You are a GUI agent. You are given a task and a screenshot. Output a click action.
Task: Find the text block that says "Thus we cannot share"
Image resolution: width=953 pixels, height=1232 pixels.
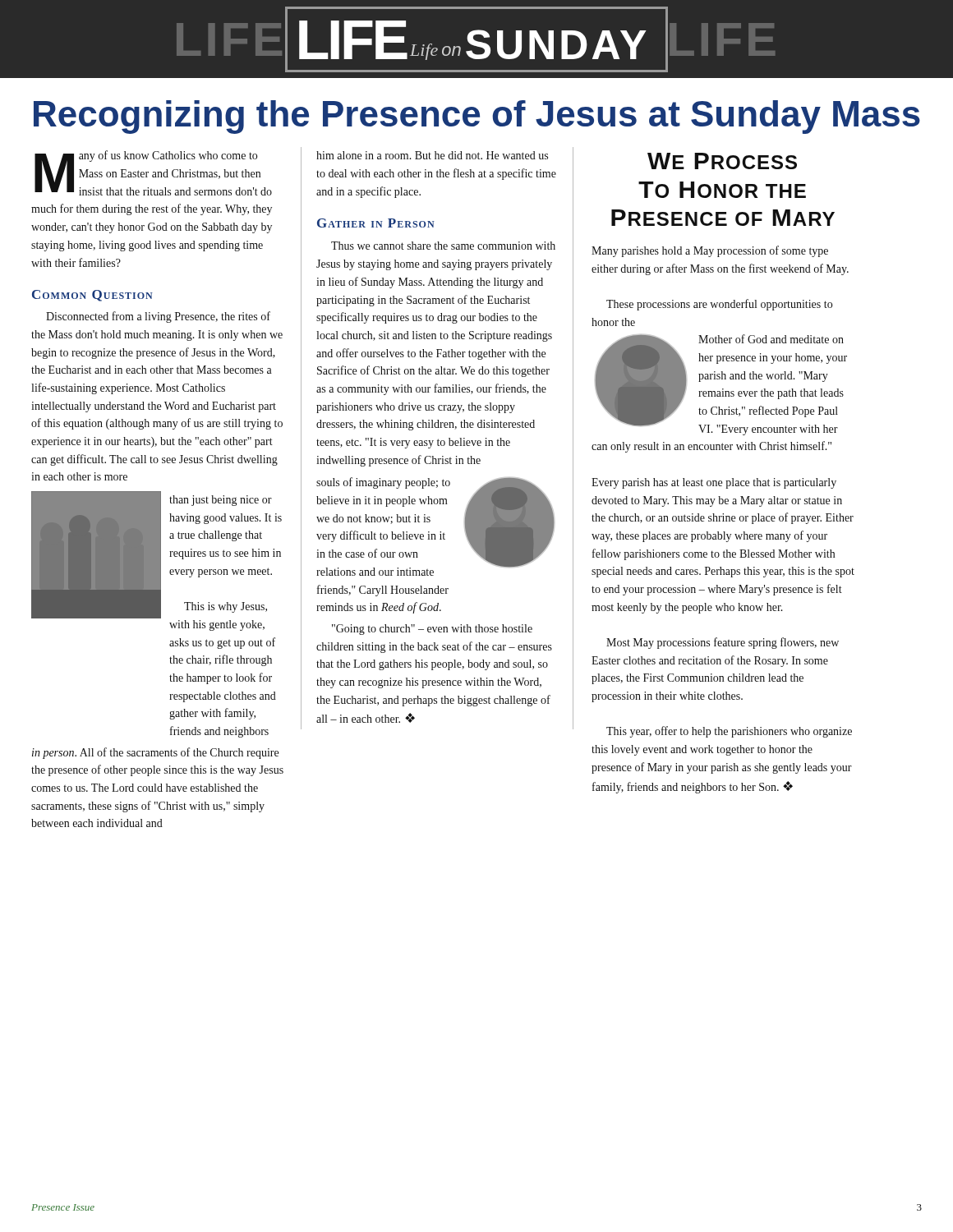click(x=437, y=354)
